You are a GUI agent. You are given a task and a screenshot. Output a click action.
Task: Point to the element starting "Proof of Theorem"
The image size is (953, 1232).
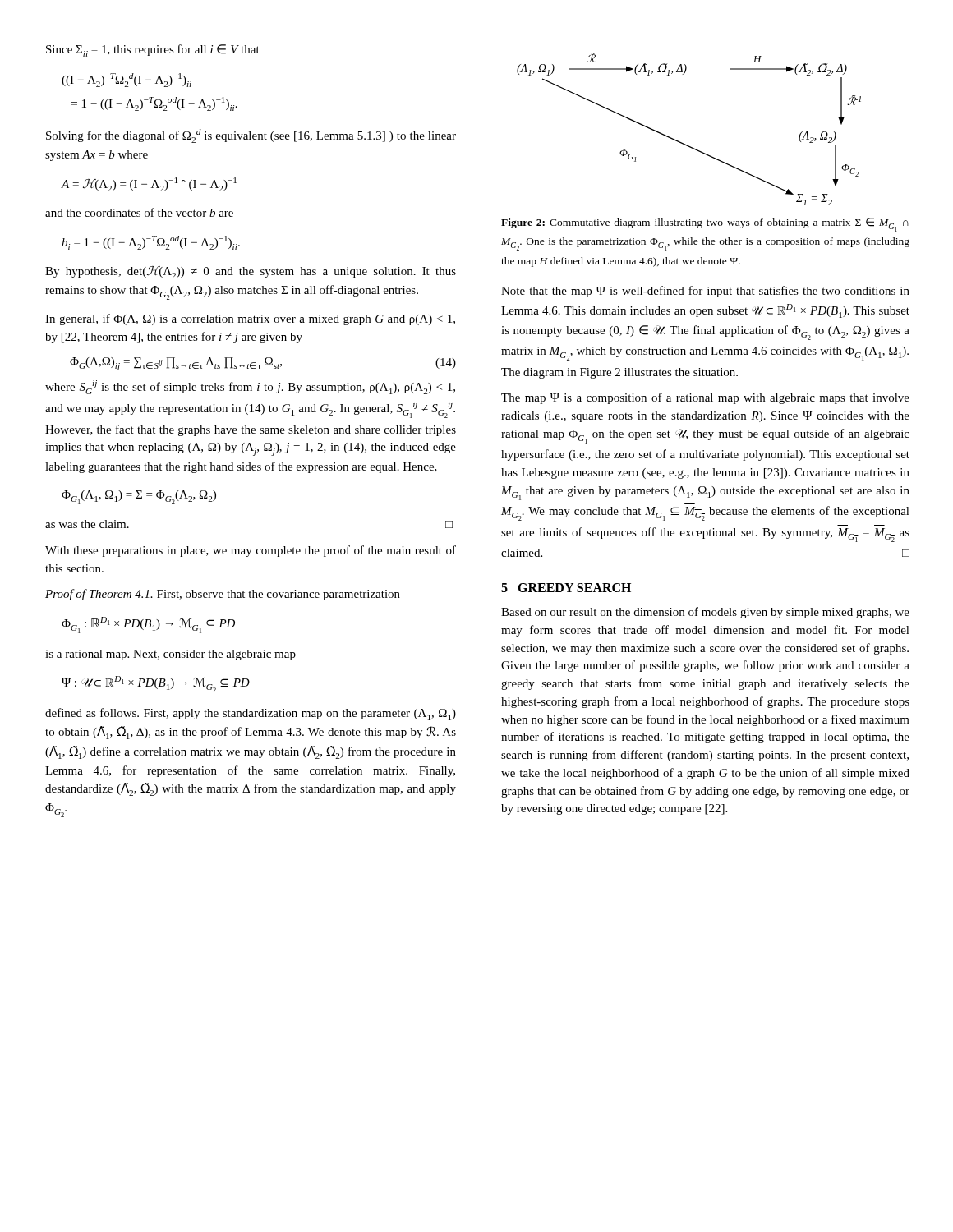tap(251, 595)
